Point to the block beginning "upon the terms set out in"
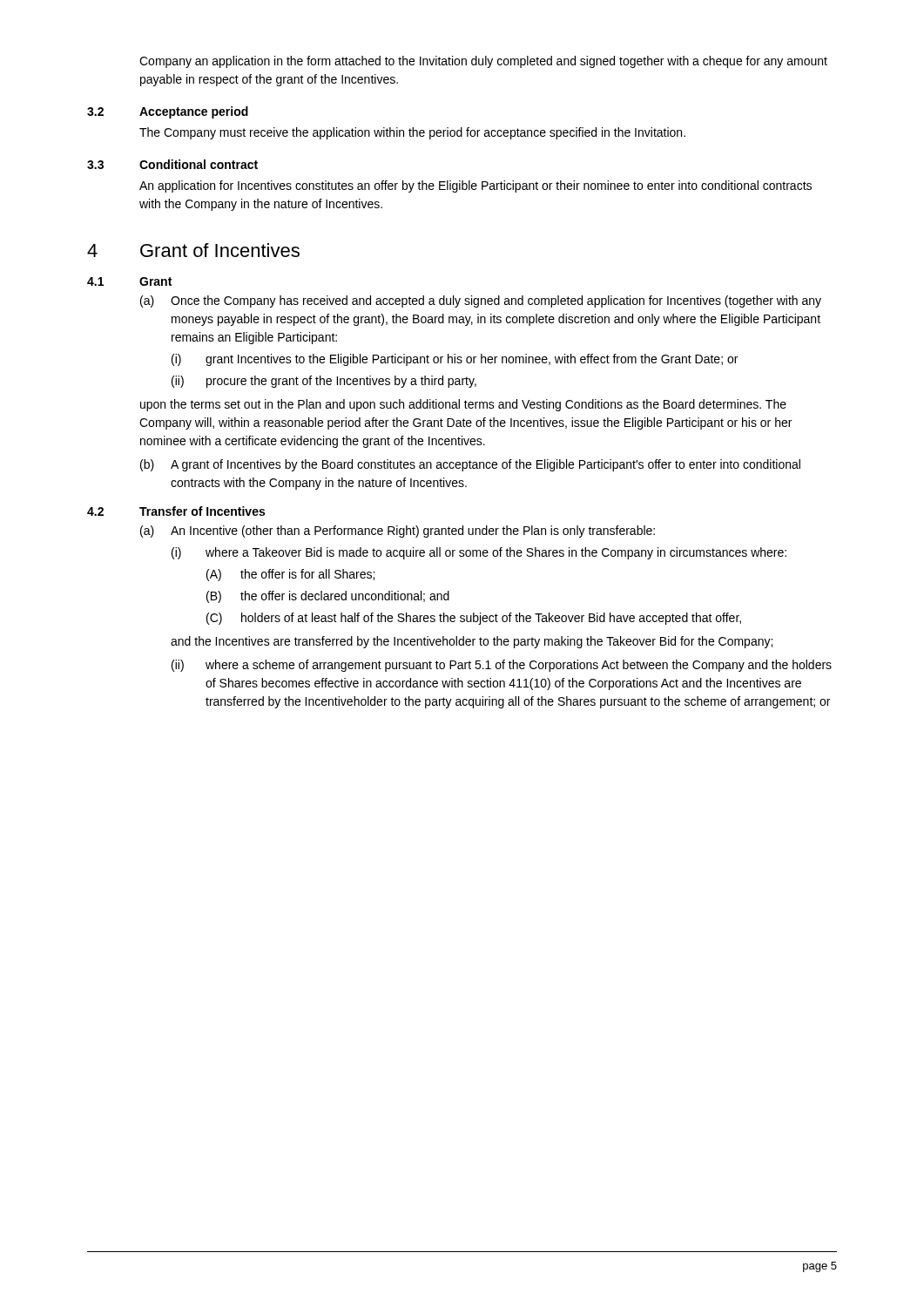924x1307 pixels. [x=466, y=423]
